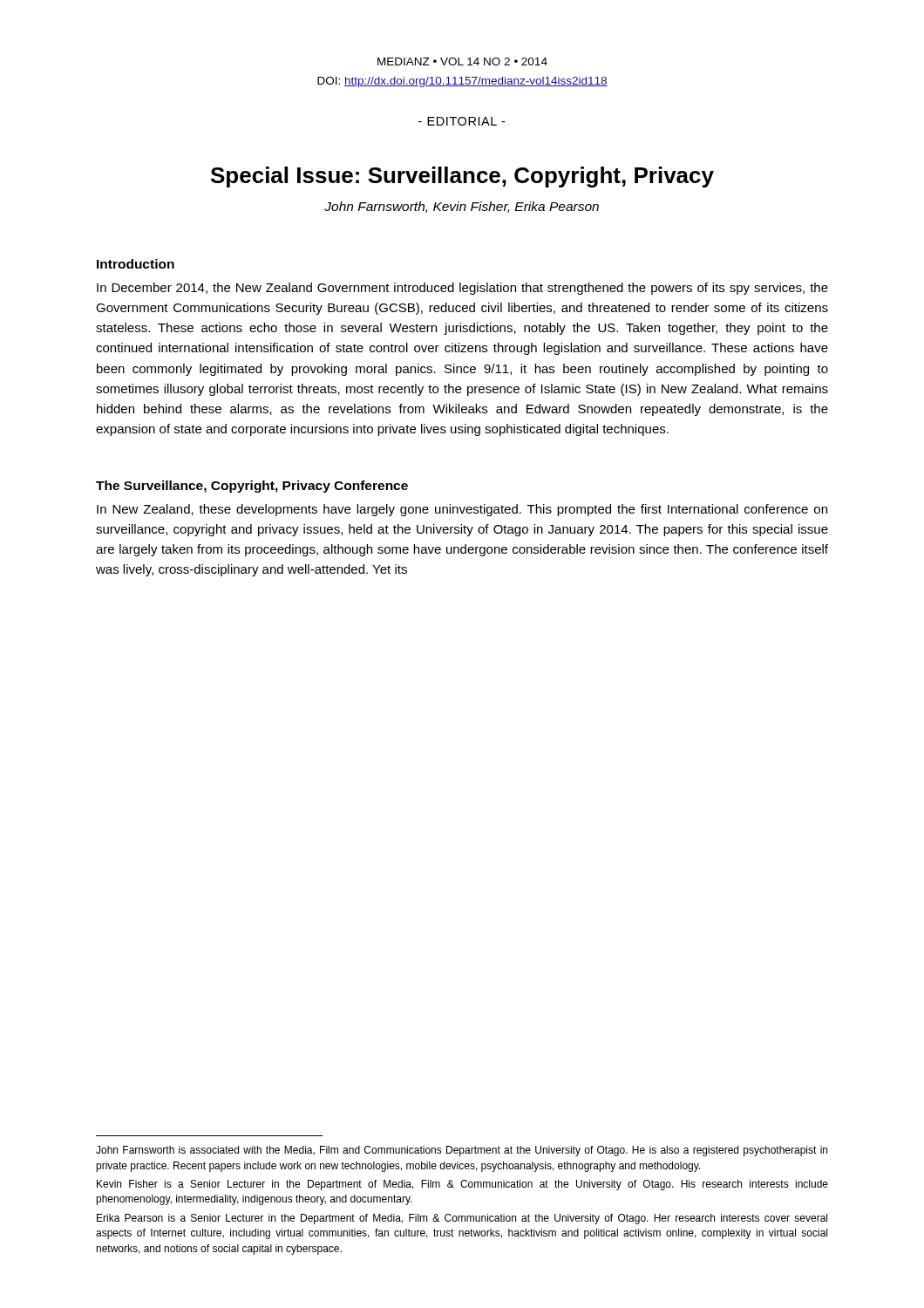Find "EDITORIAL -" on this page
924x1308 pixels.
(462, 121)
